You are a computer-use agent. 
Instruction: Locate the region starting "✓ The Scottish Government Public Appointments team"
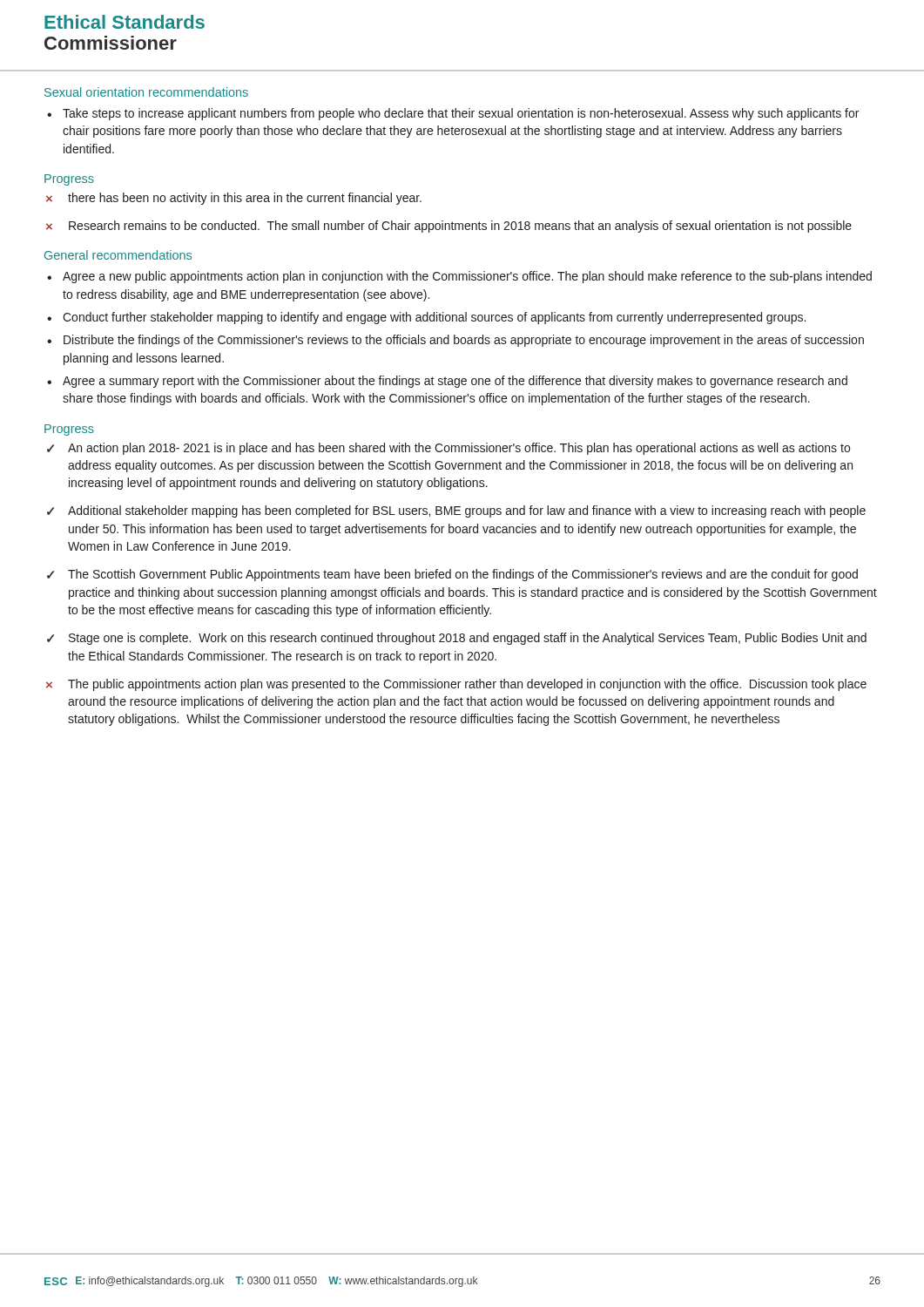pyautogui.click(x=461, y=591)
